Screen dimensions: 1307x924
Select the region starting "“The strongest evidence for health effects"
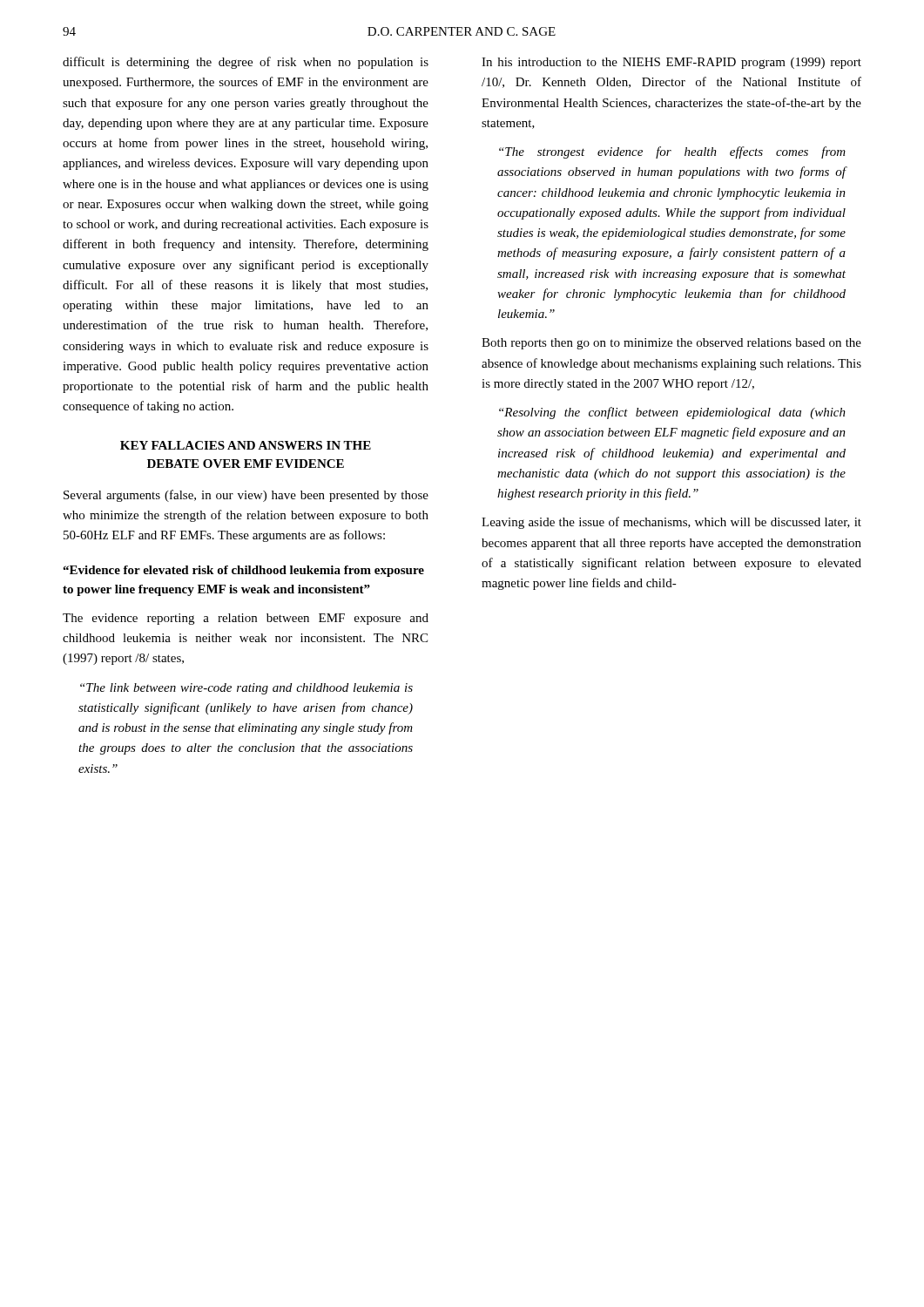671,233
